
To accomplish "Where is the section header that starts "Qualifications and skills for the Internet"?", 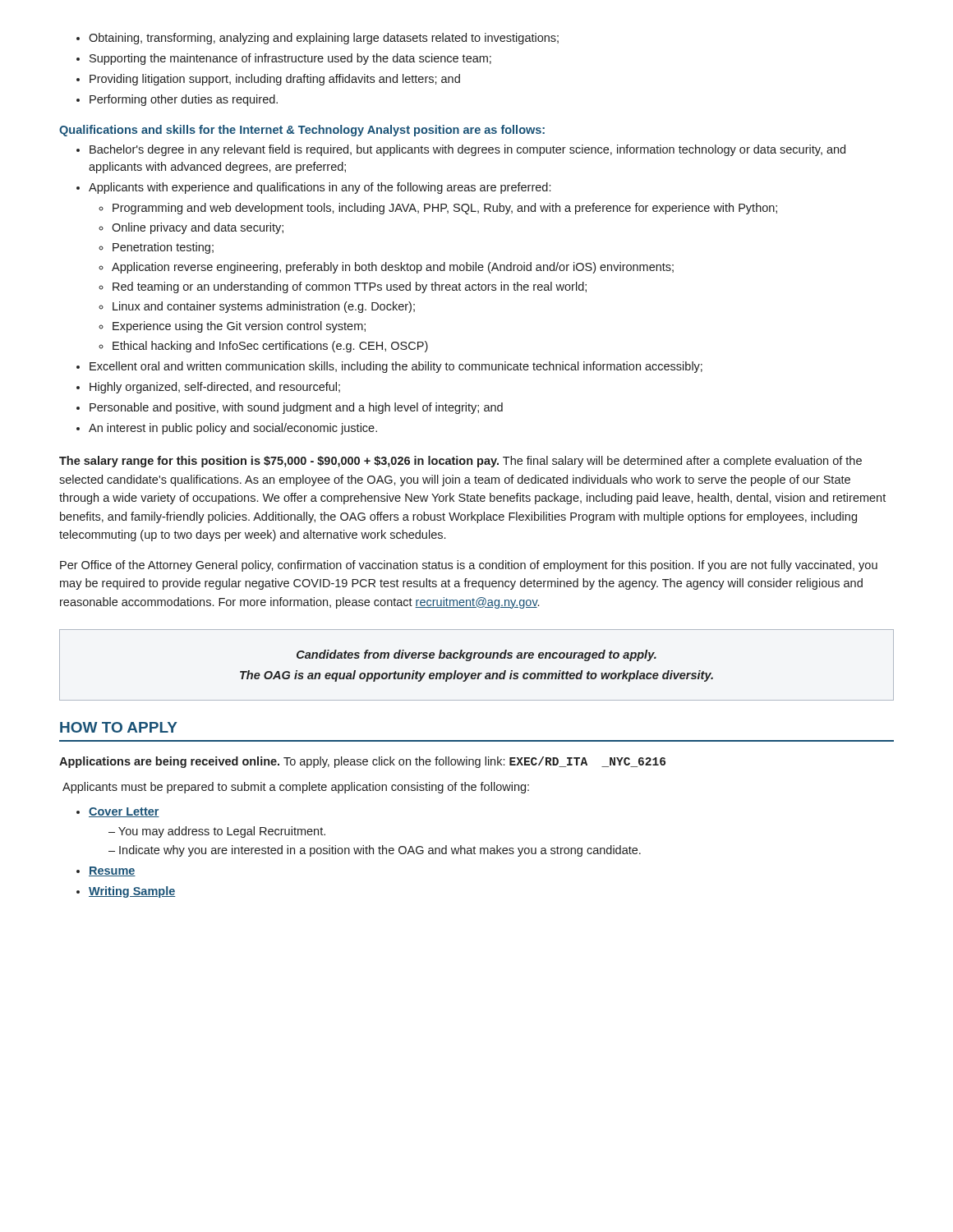I will coord(302,130).
